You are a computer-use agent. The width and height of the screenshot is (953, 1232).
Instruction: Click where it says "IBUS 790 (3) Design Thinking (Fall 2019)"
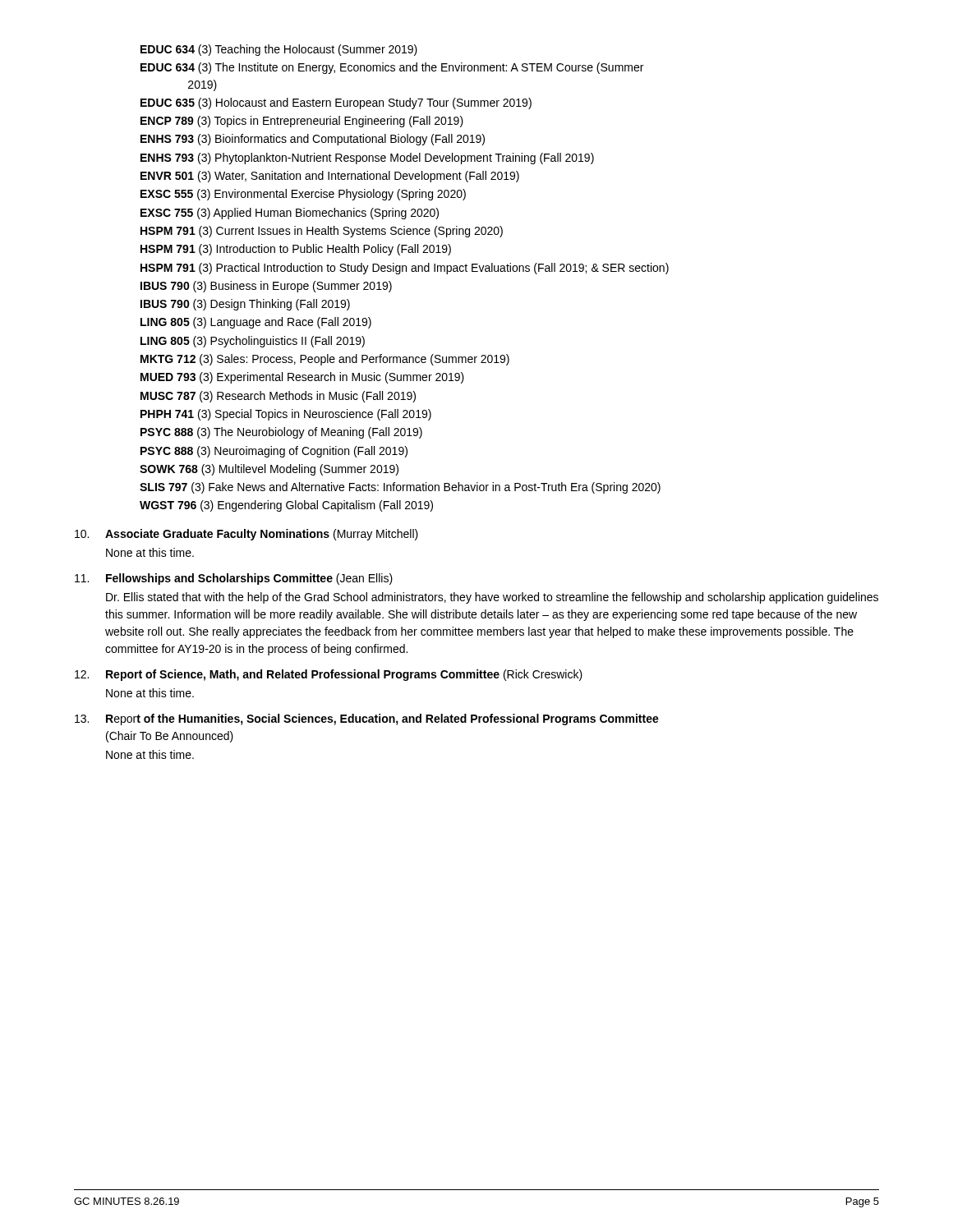coord(245,304)
